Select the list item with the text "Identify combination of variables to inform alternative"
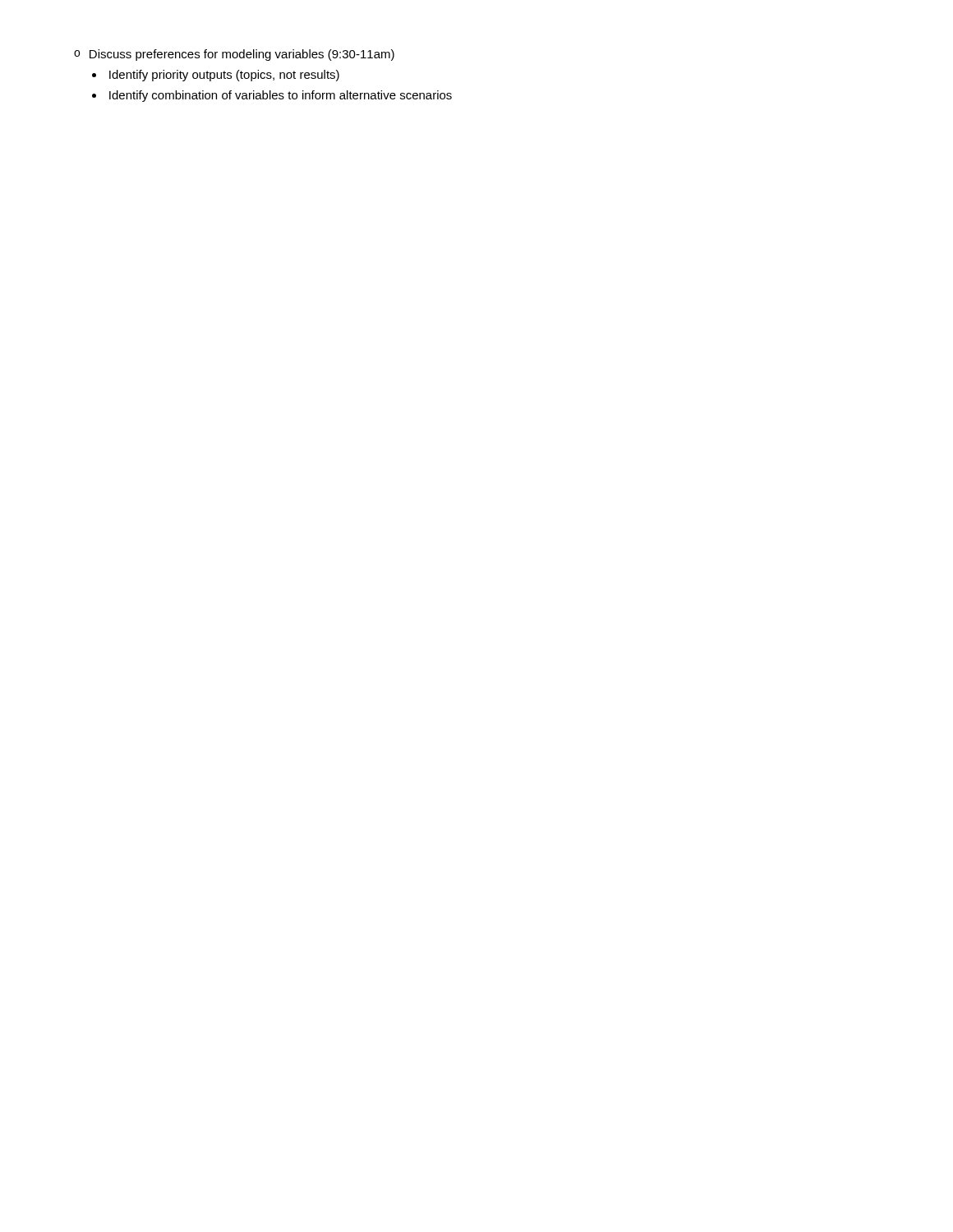Screen dimensions: 1232x953 280,94
